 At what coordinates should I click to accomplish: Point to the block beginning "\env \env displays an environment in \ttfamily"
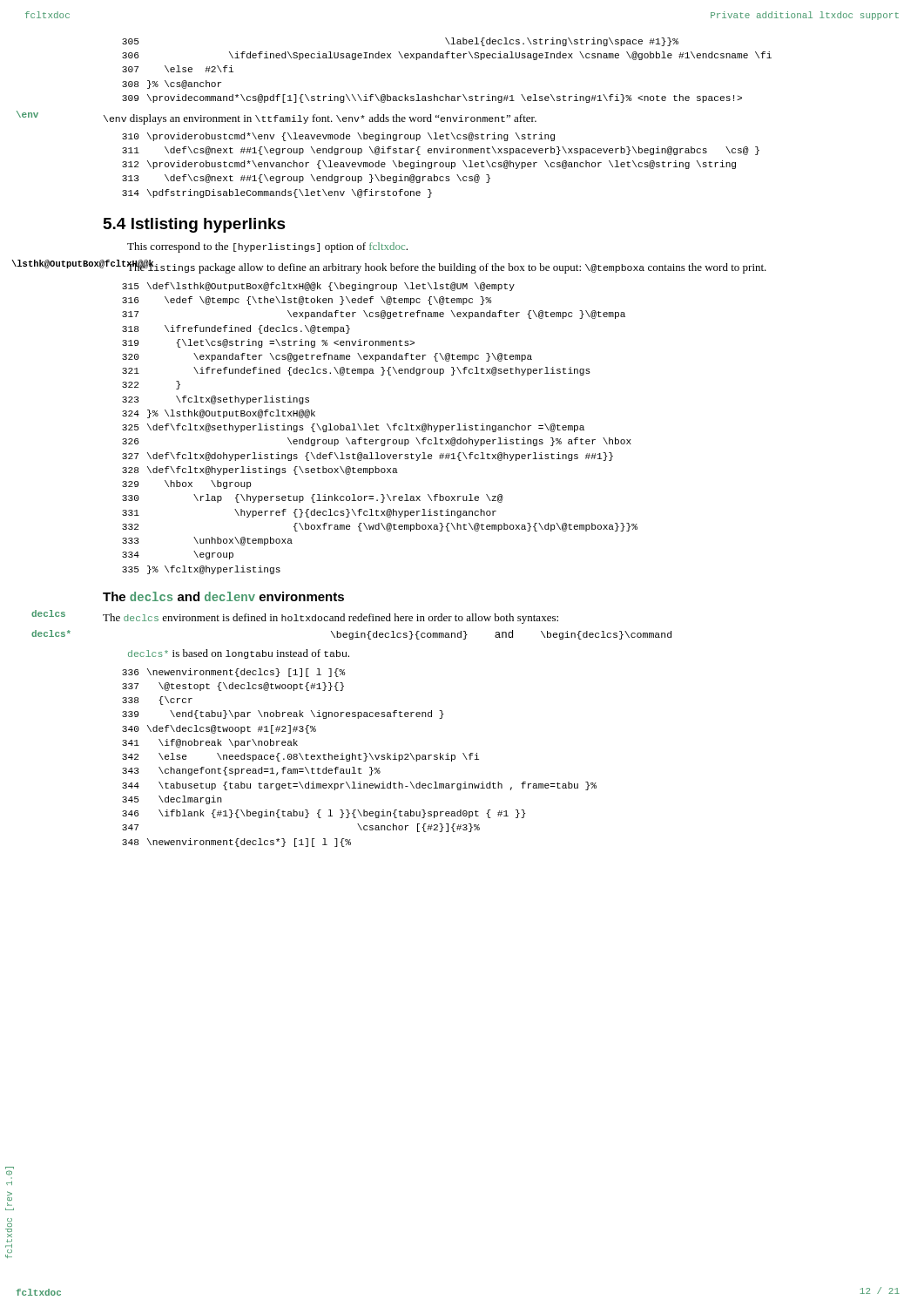320,117
